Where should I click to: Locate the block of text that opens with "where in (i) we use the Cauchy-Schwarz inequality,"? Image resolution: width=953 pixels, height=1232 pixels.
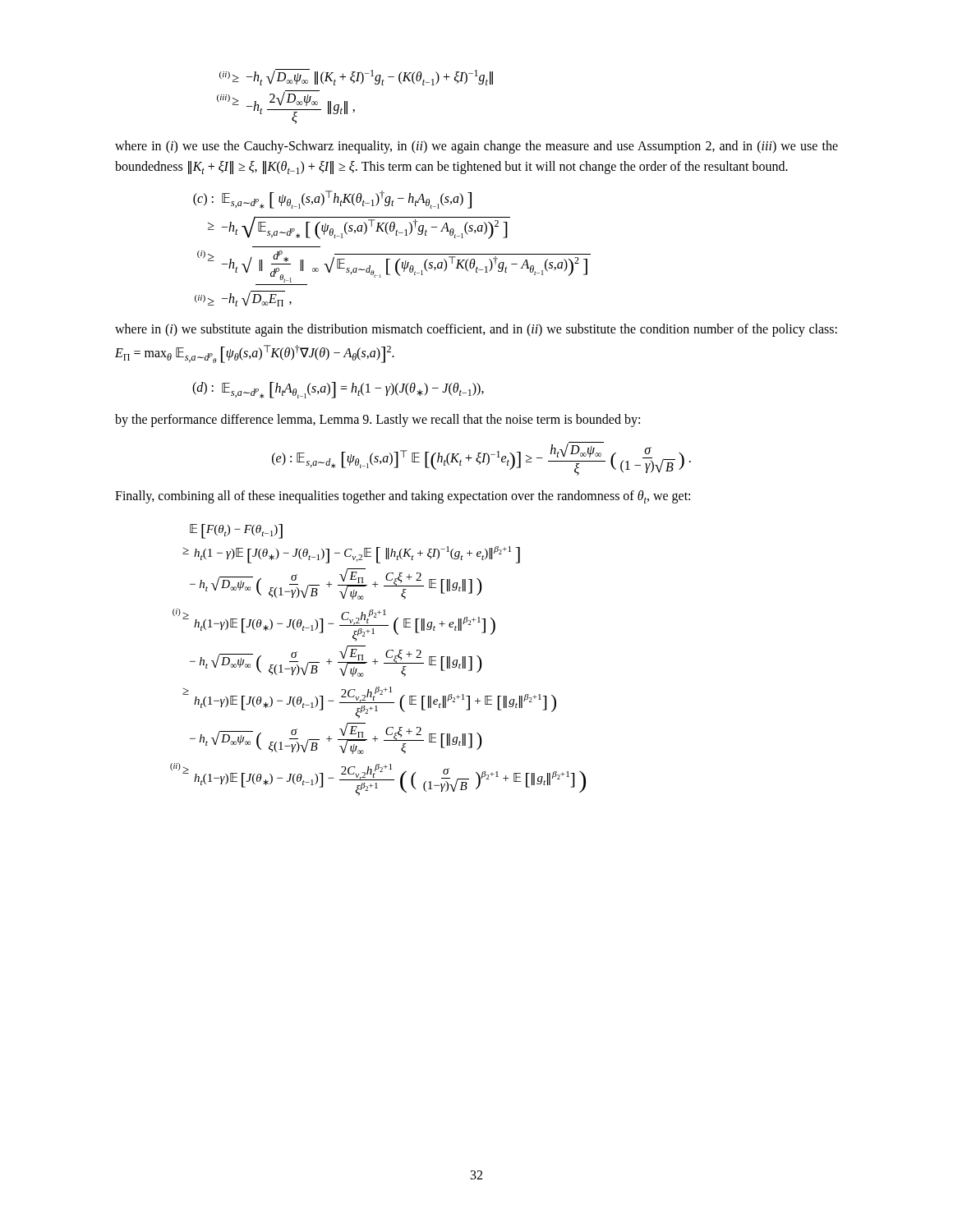pos(476,157)
